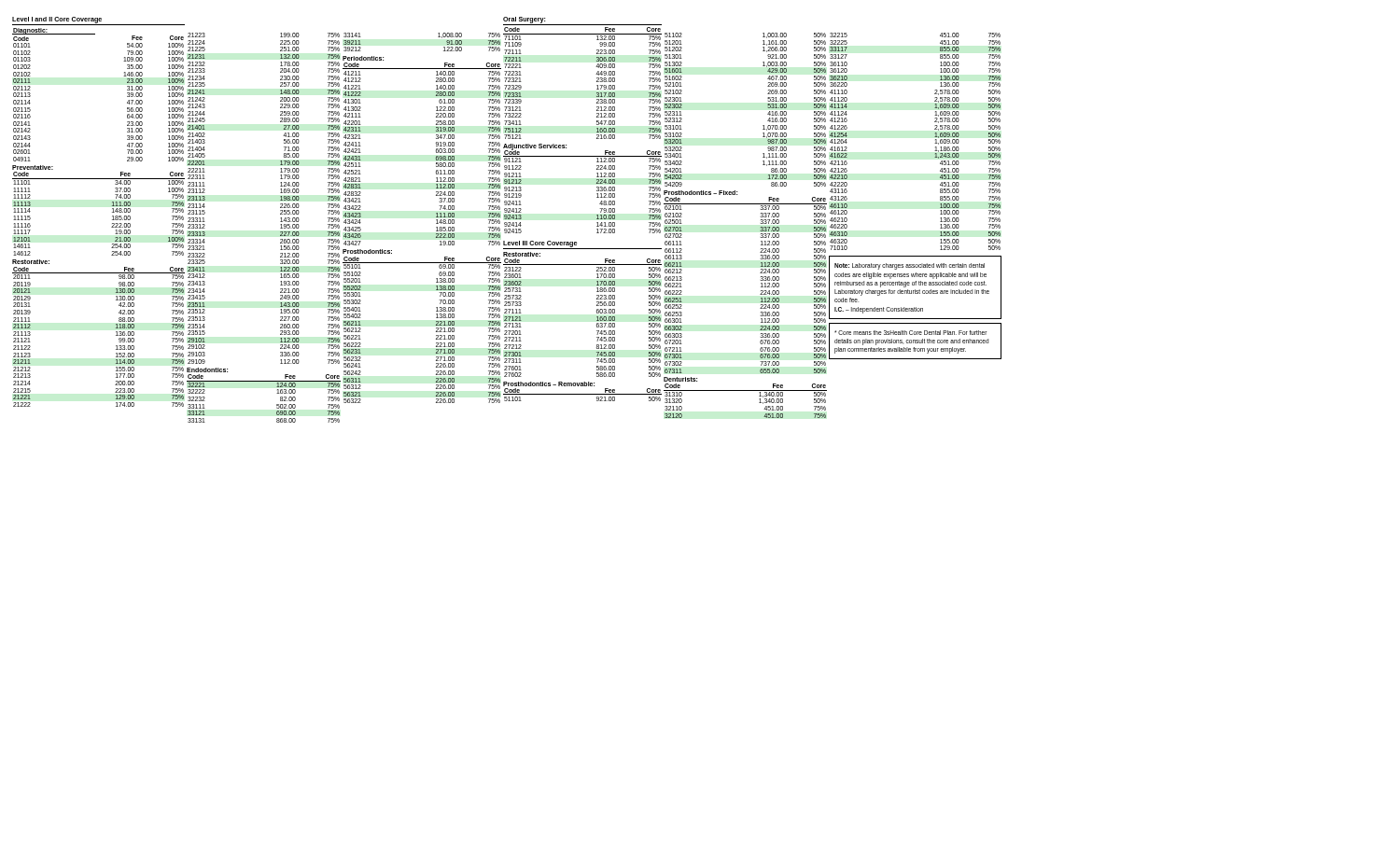Image resolution: width=1400 pixels, height=850 pixels.
Task: Point to the block starting "Level III Core Coverage"
Action: click(x=540, y=243)
